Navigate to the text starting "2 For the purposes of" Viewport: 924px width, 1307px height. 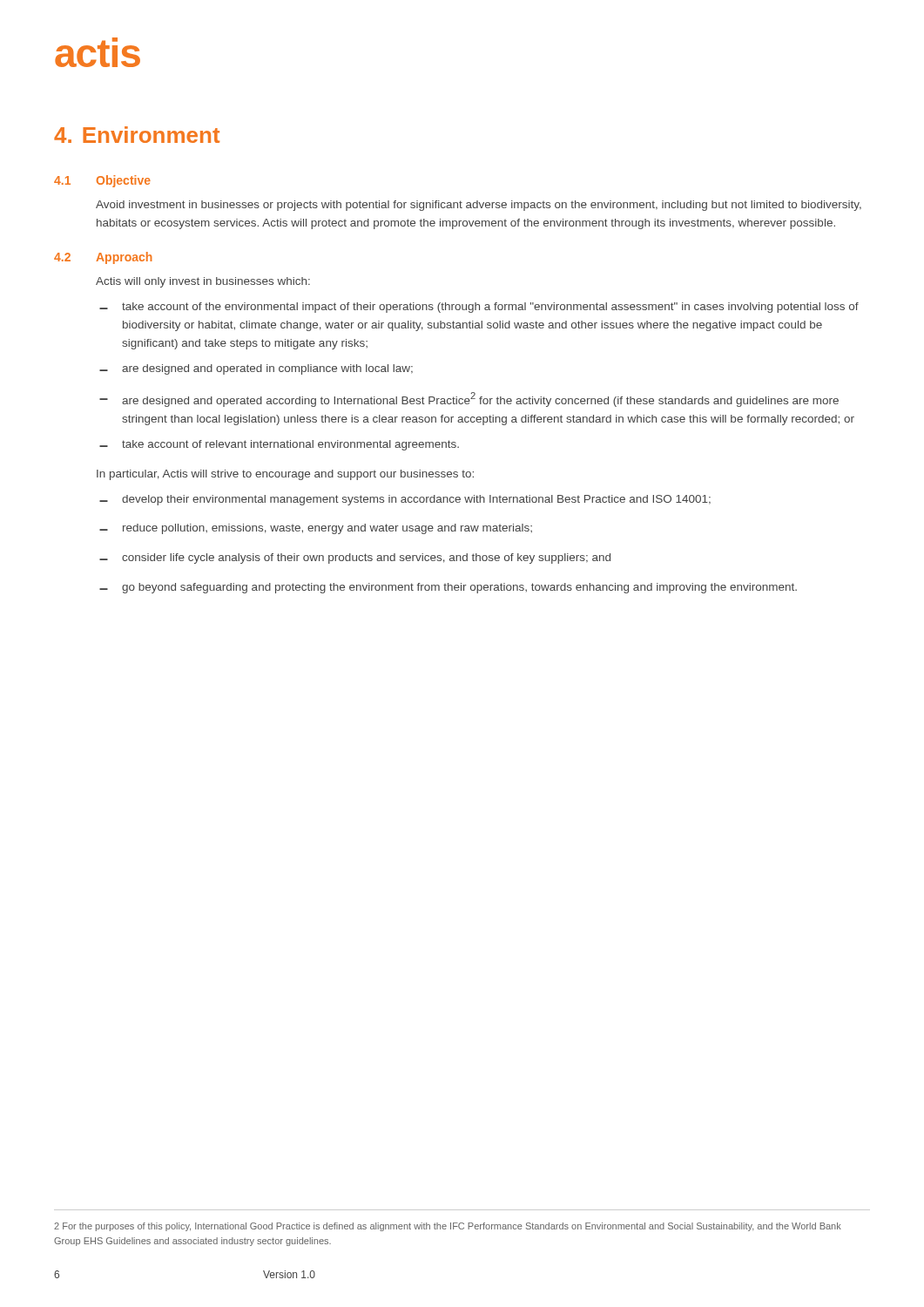coord(462,1233)
